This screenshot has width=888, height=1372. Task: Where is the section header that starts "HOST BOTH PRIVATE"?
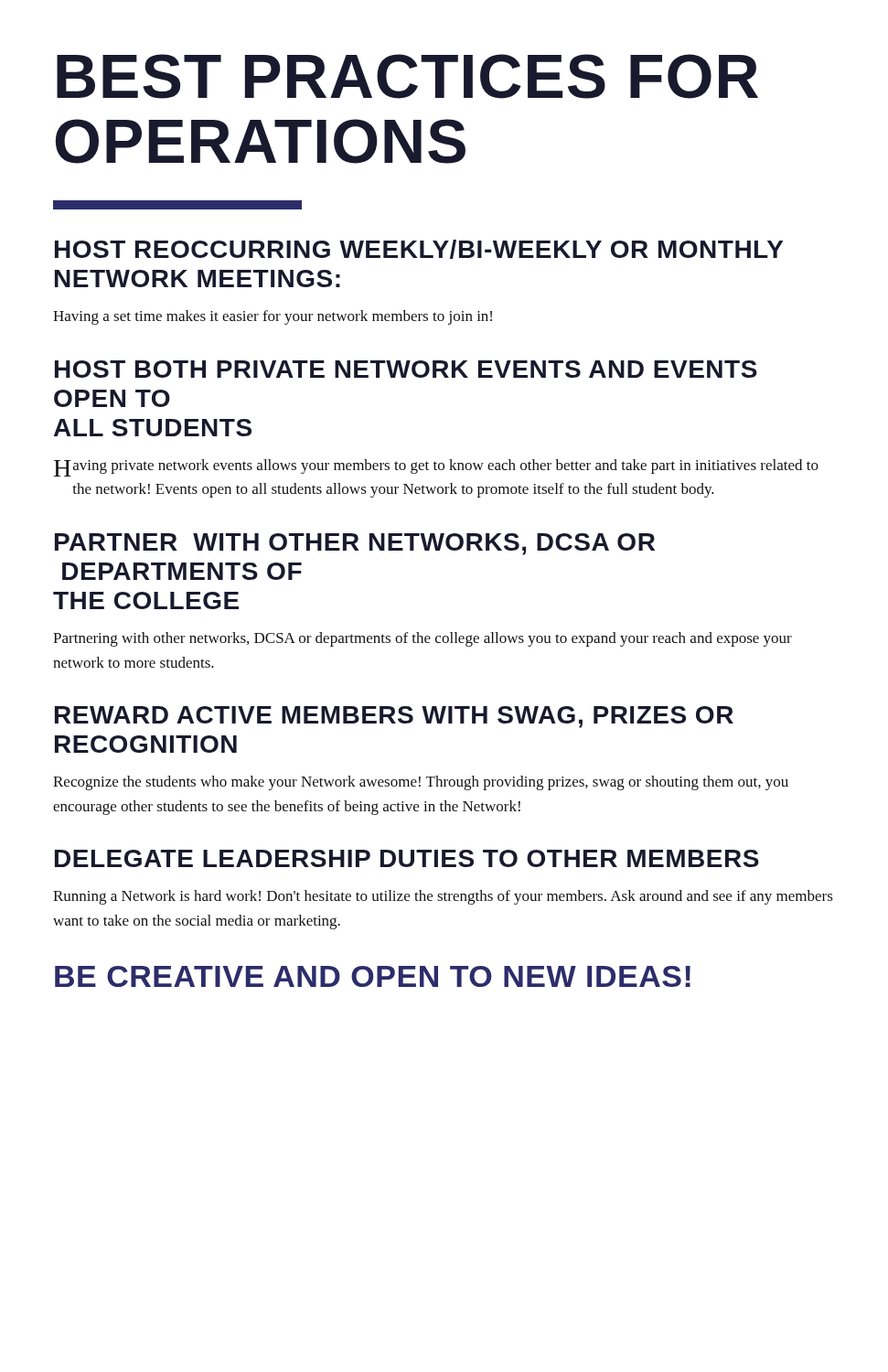(406, 369)
